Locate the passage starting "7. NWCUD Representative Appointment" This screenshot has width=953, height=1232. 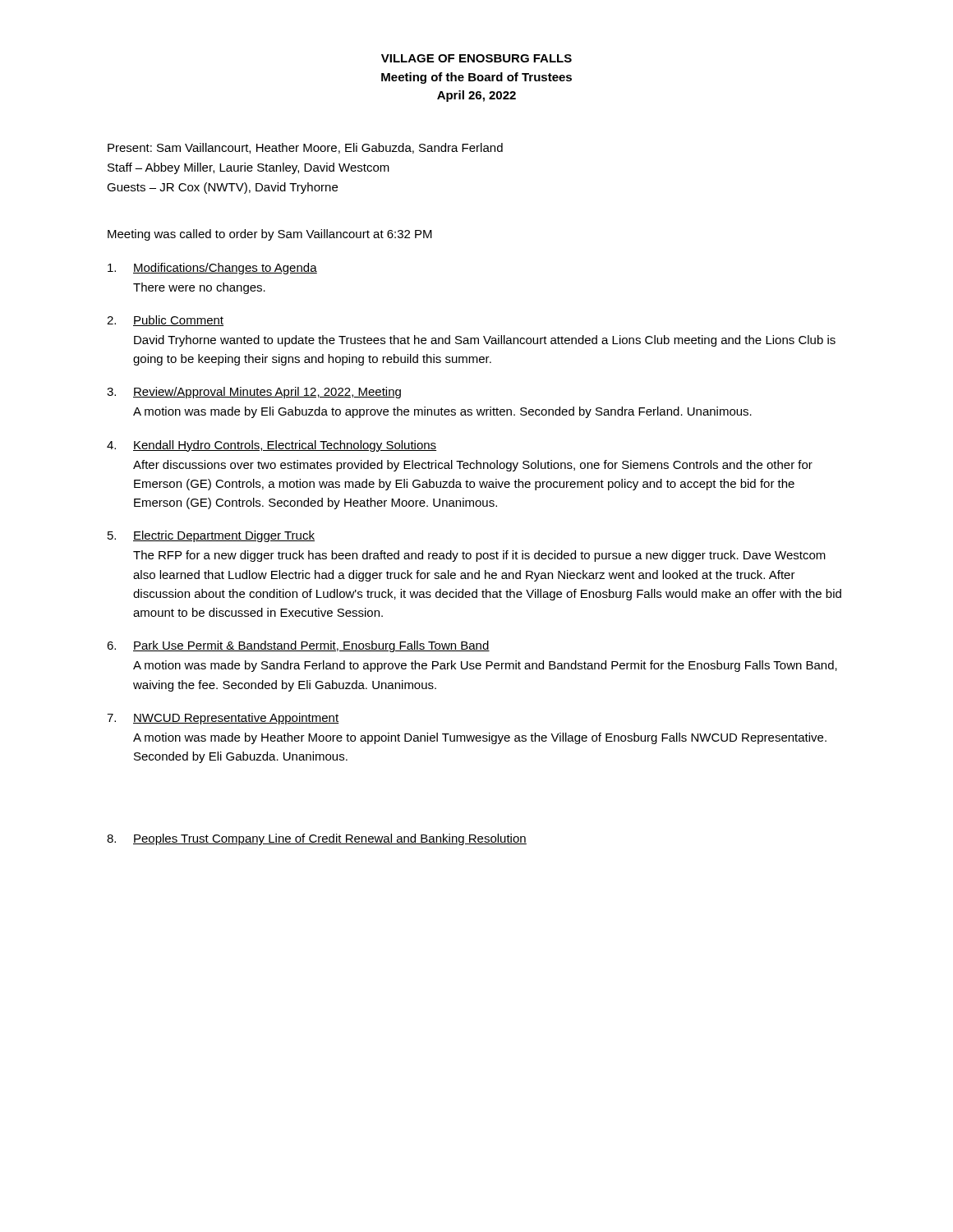[x=476, y=738]
